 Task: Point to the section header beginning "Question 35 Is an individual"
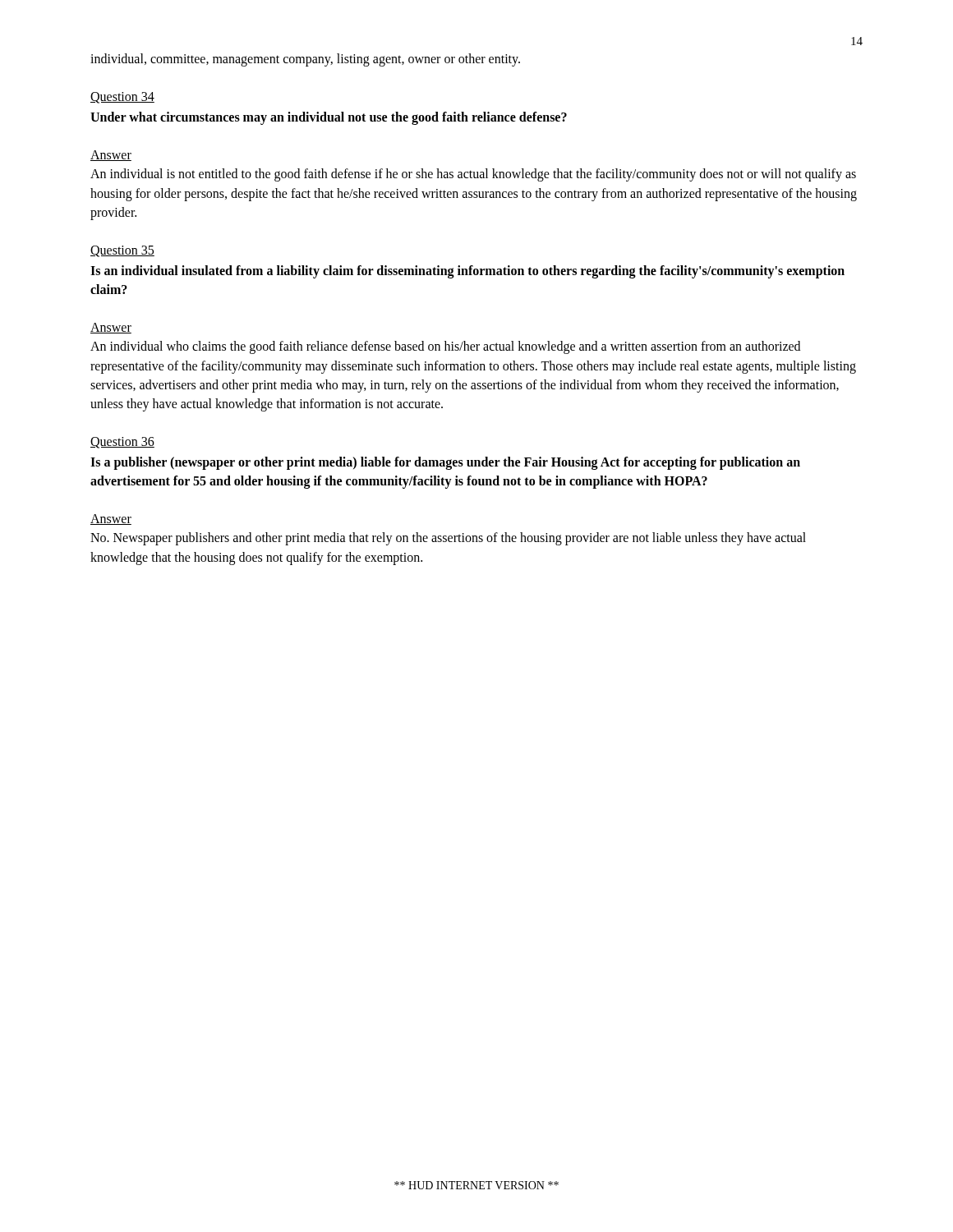(476, 271)
